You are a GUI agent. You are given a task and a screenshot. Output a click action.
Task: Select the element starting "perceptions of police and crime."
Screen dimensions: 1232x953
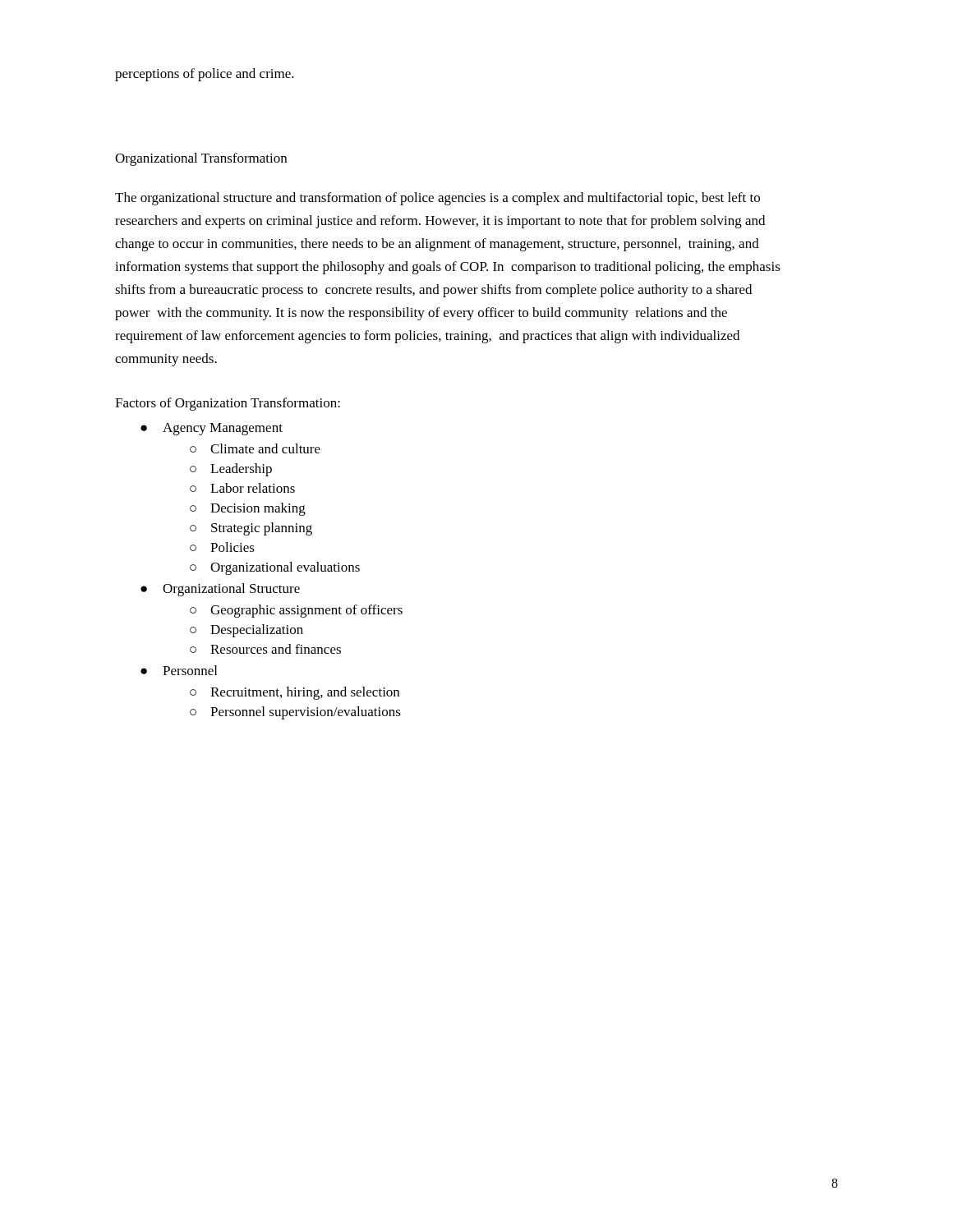[x=205, y=75]
